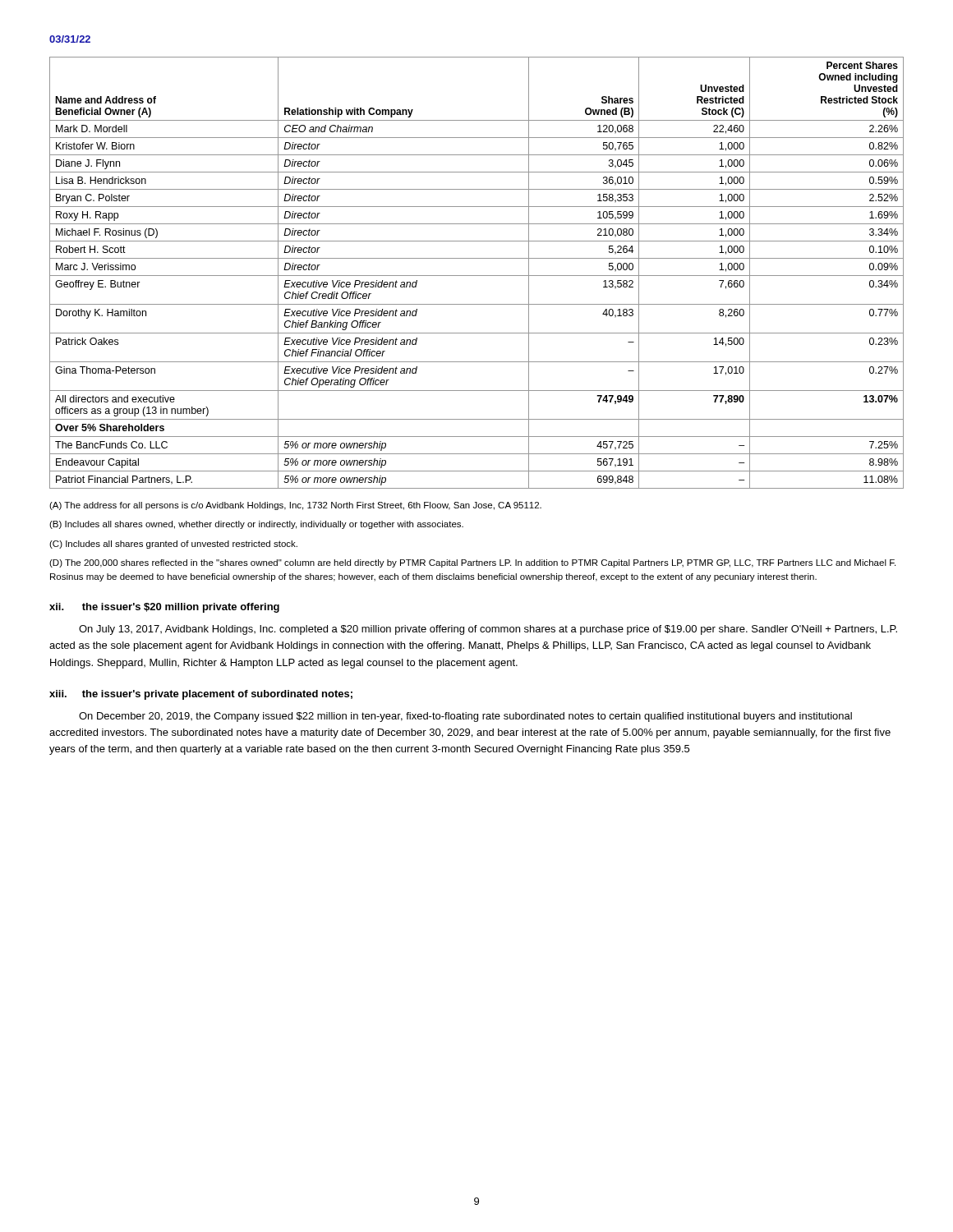Find the block on this page that starts "(D) The 200,000 shares reflected in the "shares"
The width and height of the screenshot is (953, 1232).
[473, 569]
